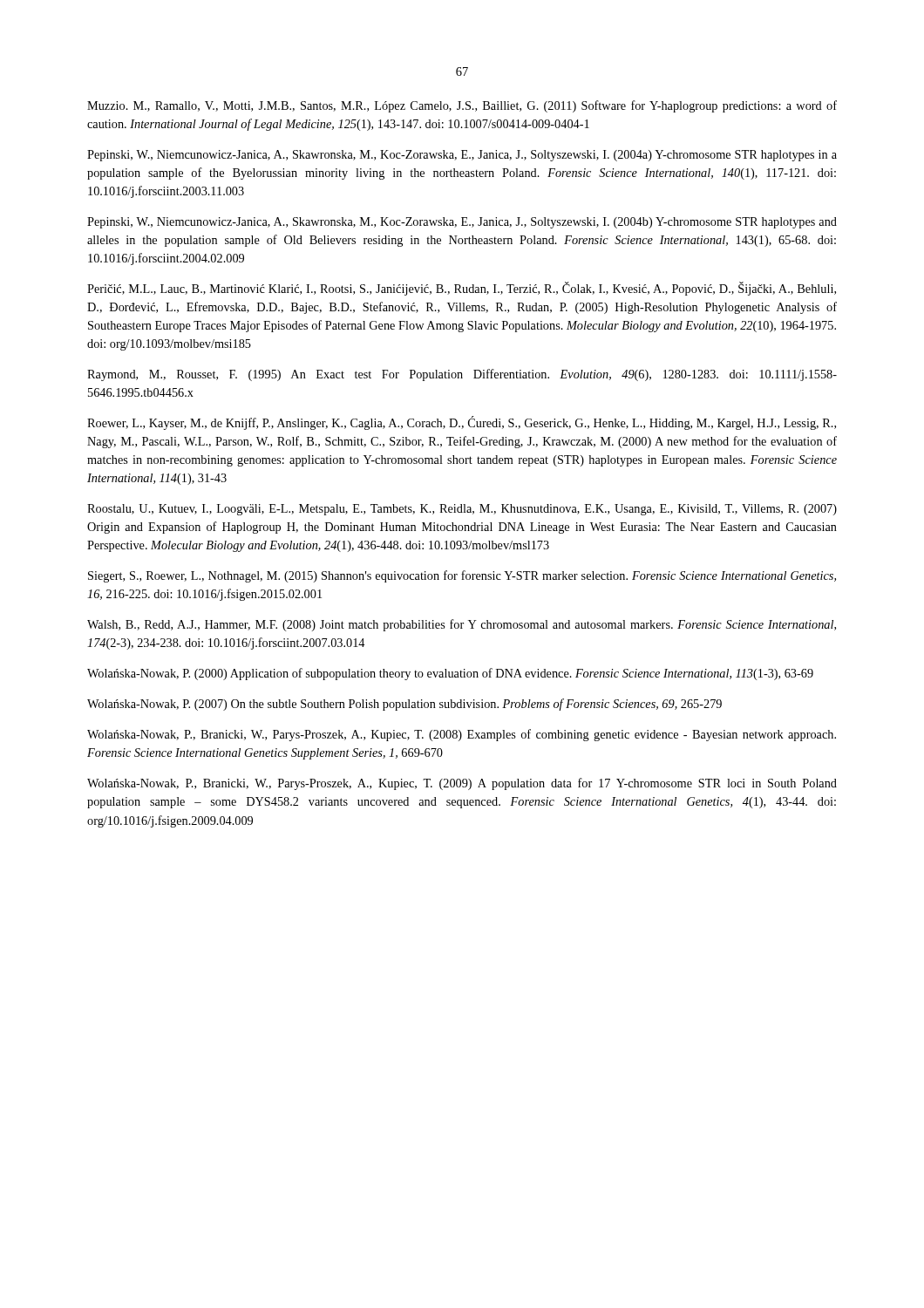Navigate to the text block starting "Muzzio. M., Ramallo, V., Motti, J.M.B.,"

point(462,115)
